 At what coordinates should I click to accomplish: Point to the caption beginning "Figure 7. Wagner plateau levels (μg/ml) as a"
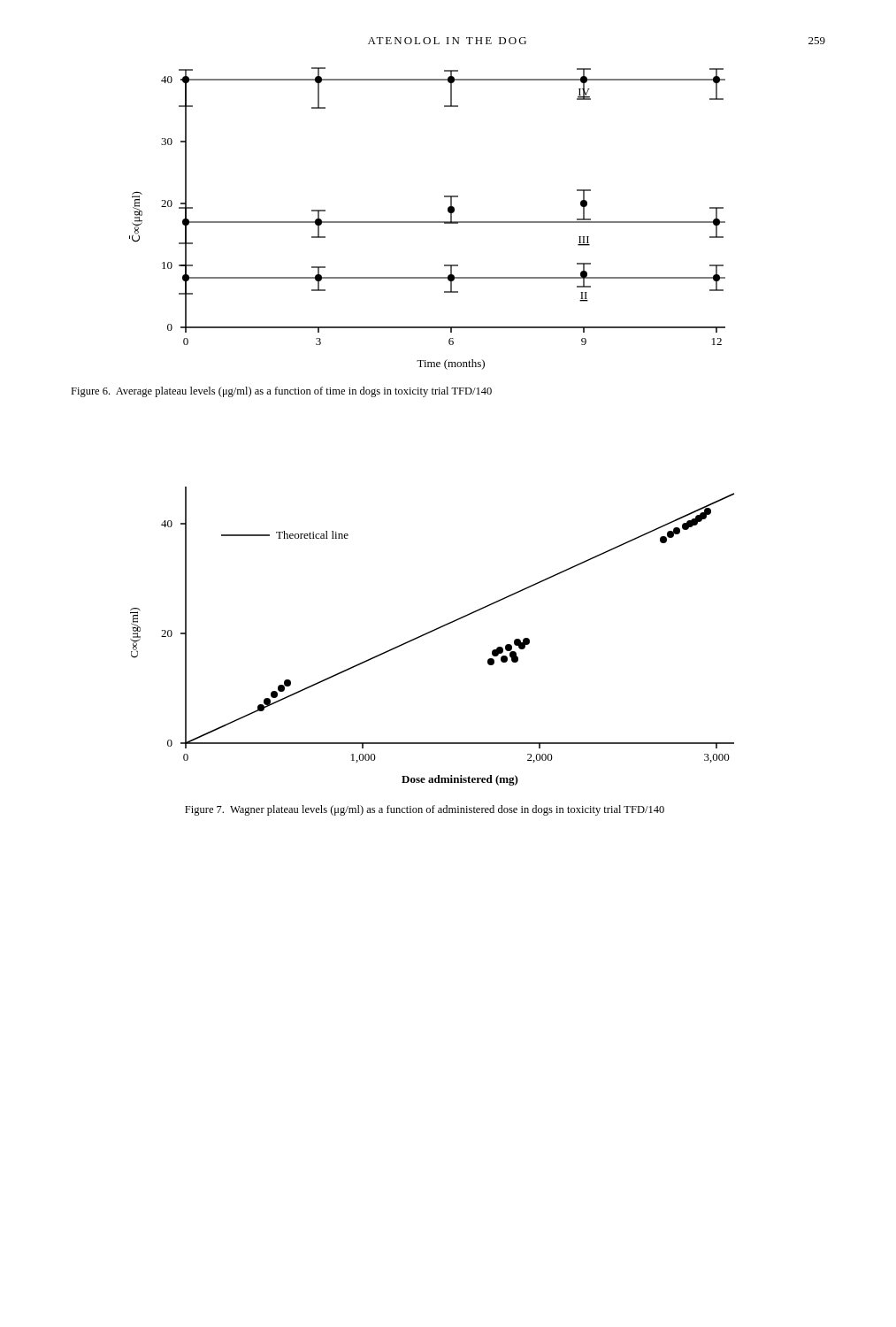(425, 809)
